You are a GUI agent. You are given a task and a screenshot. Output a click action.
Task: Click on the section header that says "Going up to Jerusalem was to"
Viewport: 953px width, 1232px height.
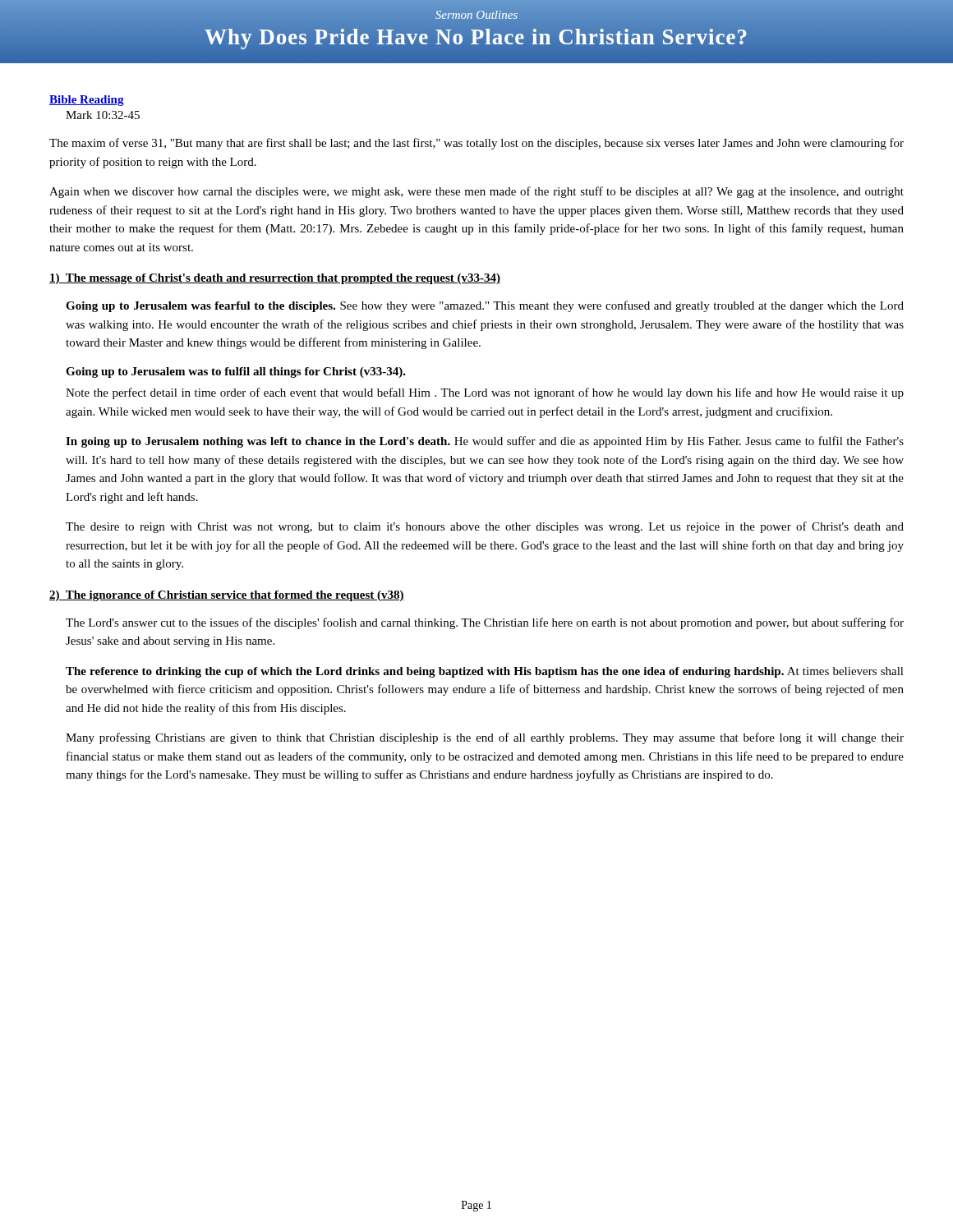pyautogui.click(x=236, y=371)
